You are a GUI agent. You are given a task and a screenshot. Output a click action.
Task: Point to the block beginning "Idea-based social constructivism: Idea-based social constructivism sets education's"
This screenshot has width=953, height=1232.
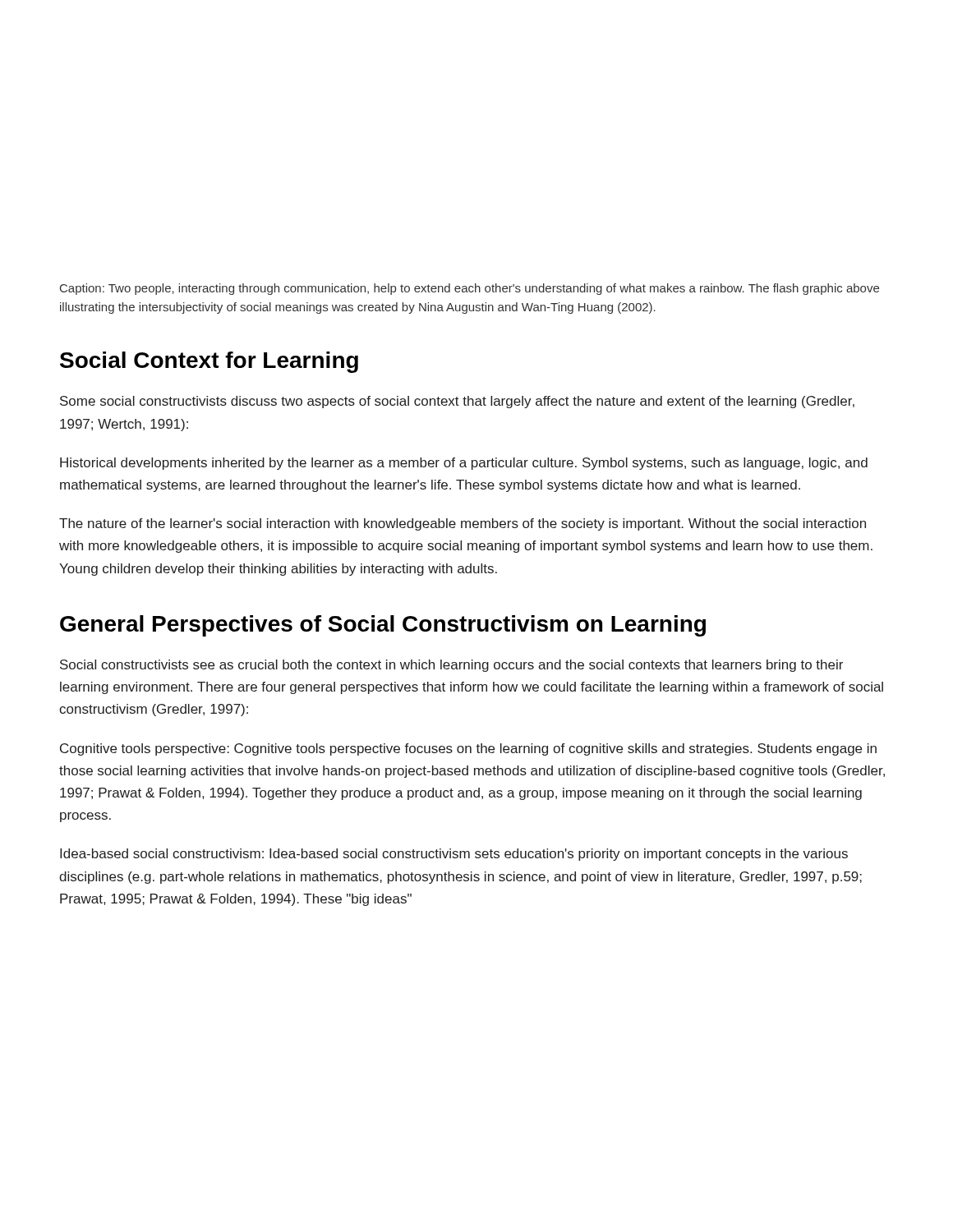click(461, 876)
